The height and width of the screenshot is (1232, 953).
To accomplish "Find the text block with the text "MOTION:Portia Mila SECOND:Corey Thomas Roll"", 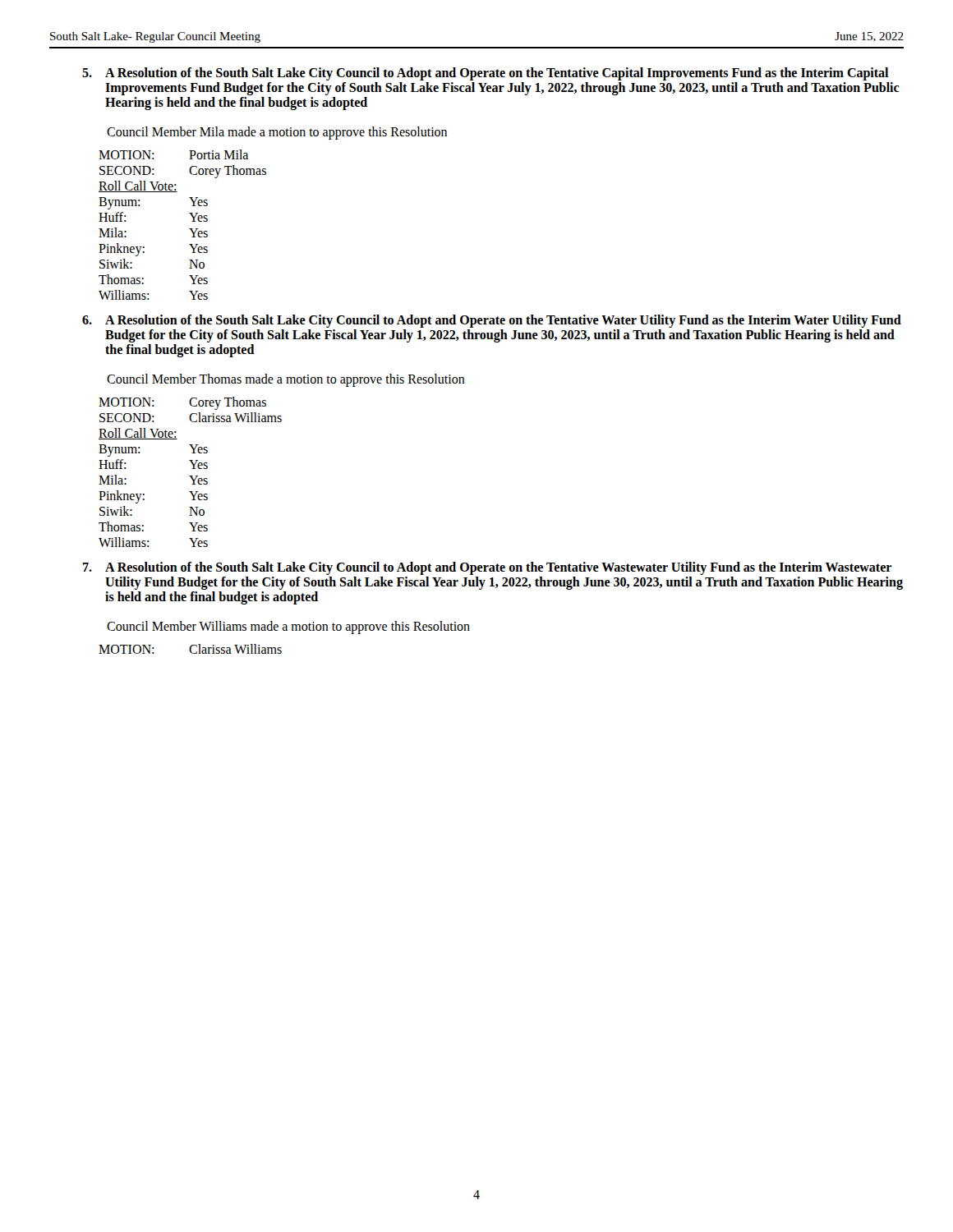I will click(x=124, y=154).
